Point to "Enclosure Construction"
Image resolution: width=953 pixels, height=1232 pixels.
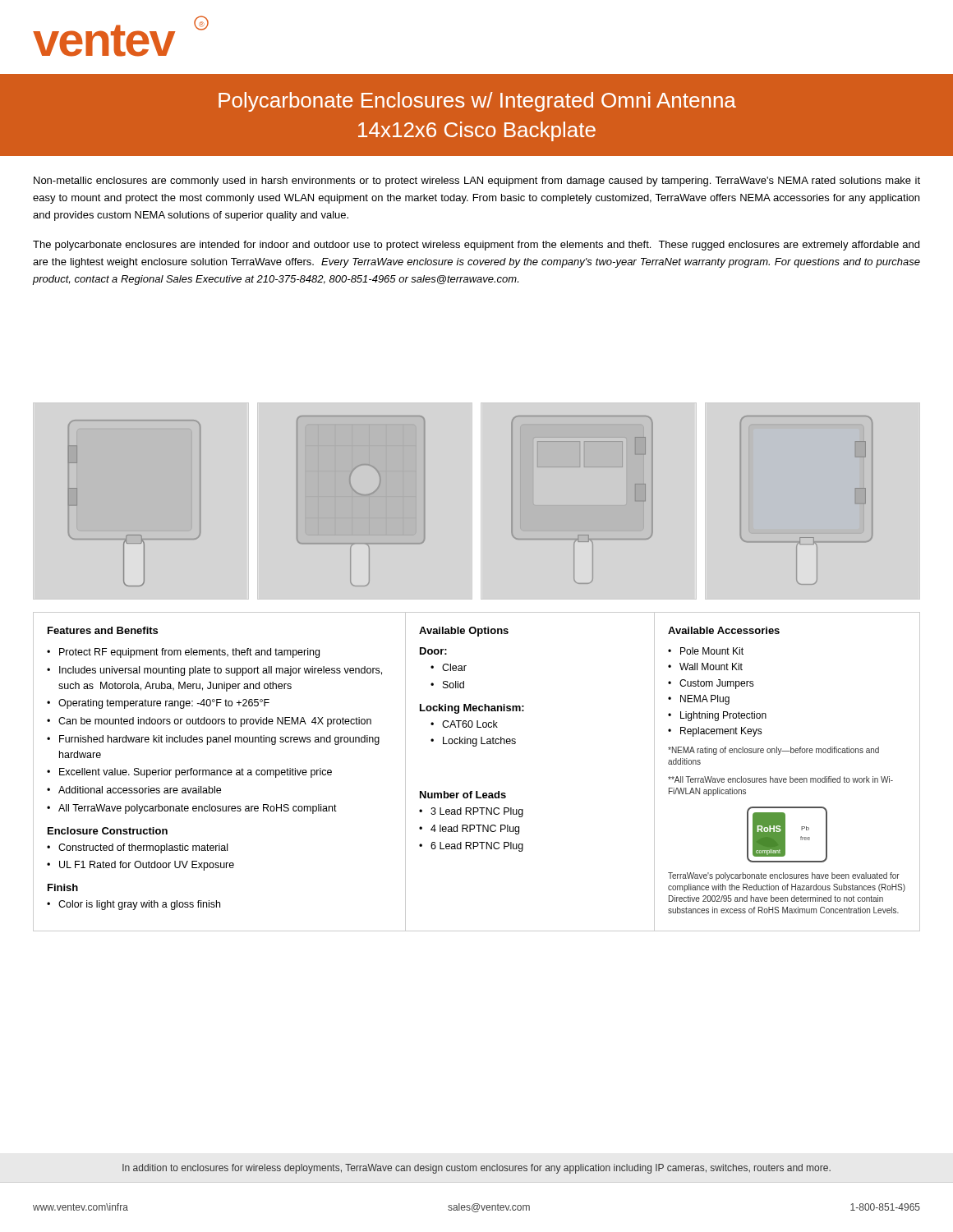point(107,830)
